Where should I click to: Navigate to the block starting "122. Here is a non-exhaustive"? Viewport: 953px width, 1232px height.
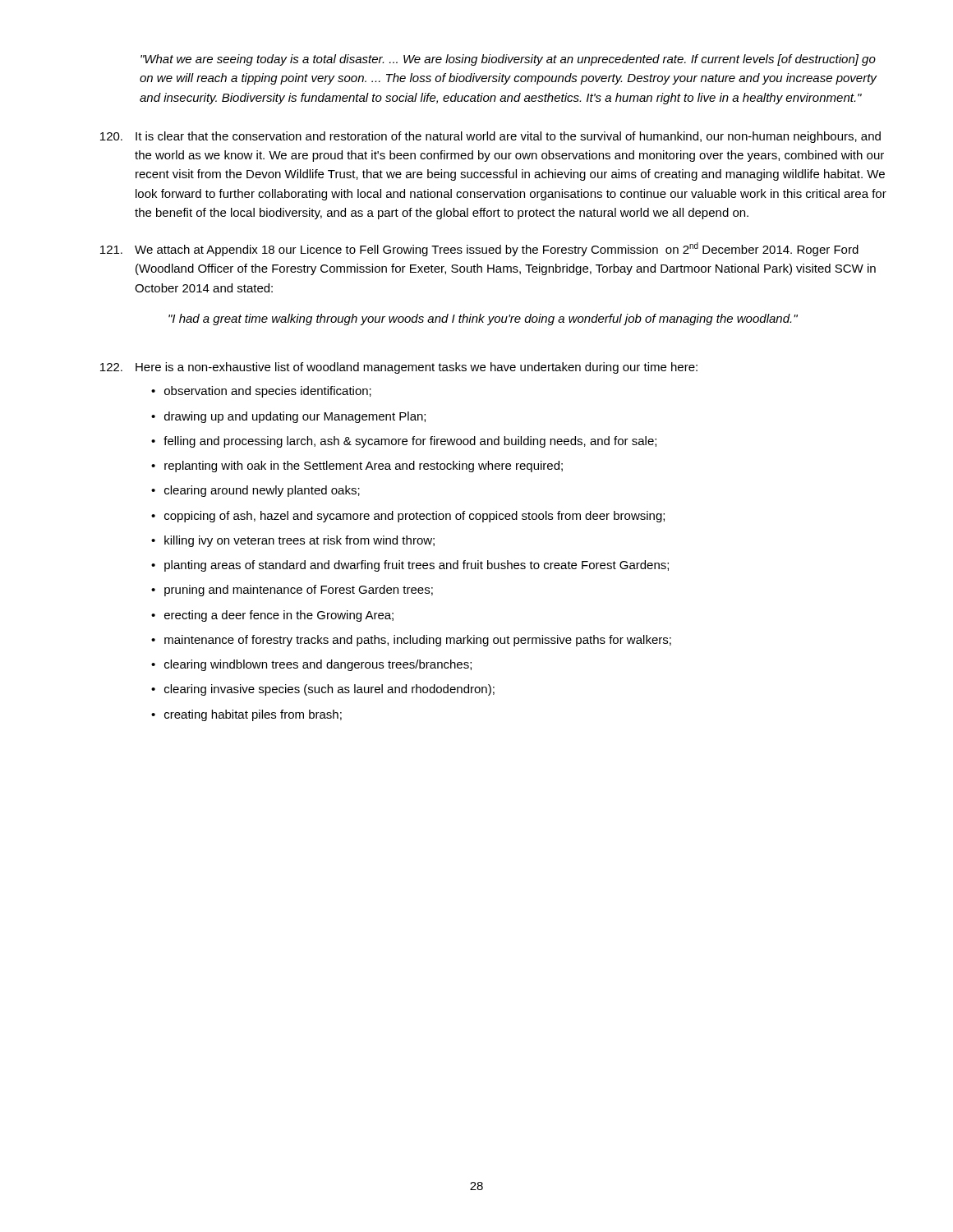pyautogui.click(x=399, y=368)
